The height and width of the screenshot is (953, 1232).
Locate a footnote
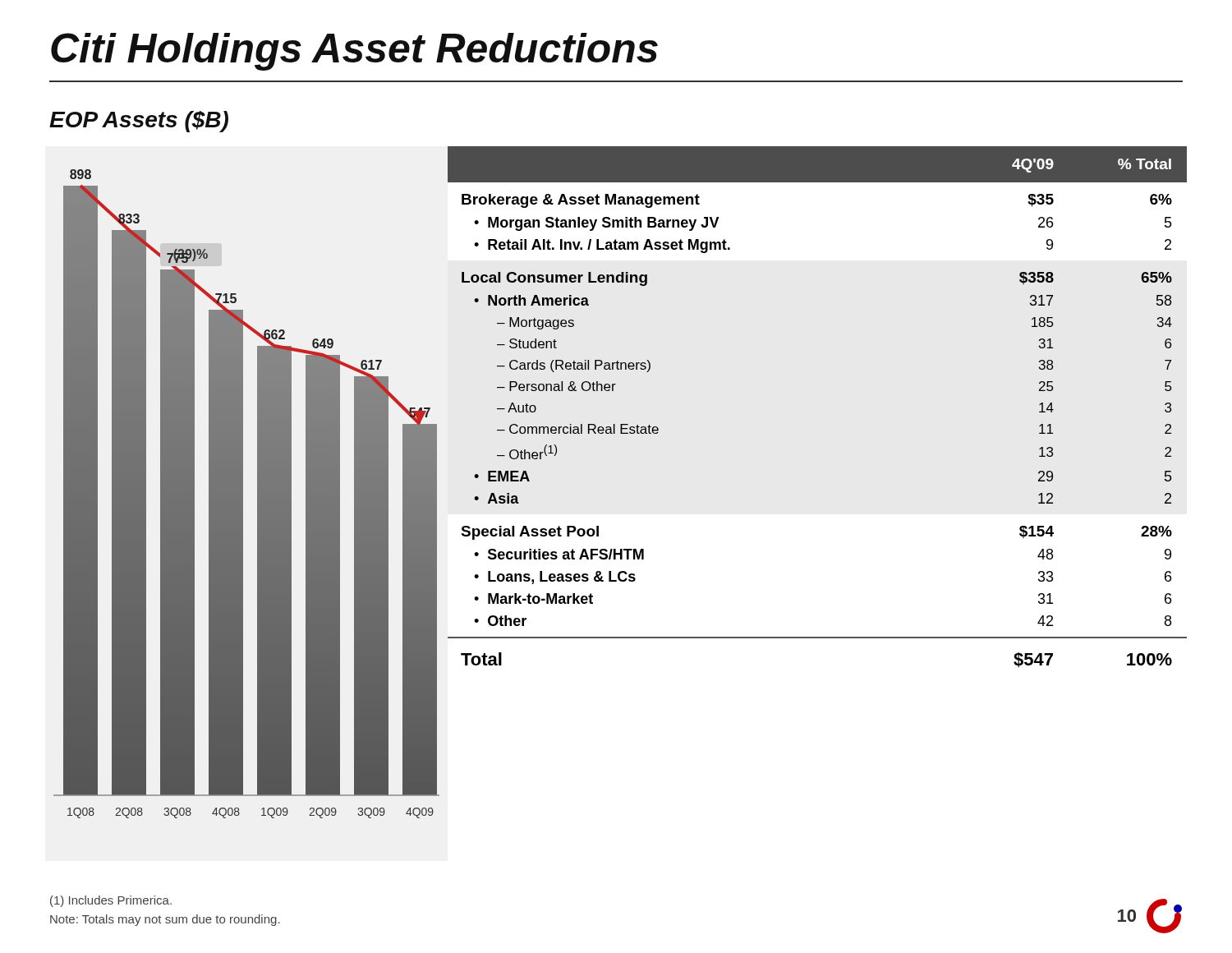(x=165, y=909)
